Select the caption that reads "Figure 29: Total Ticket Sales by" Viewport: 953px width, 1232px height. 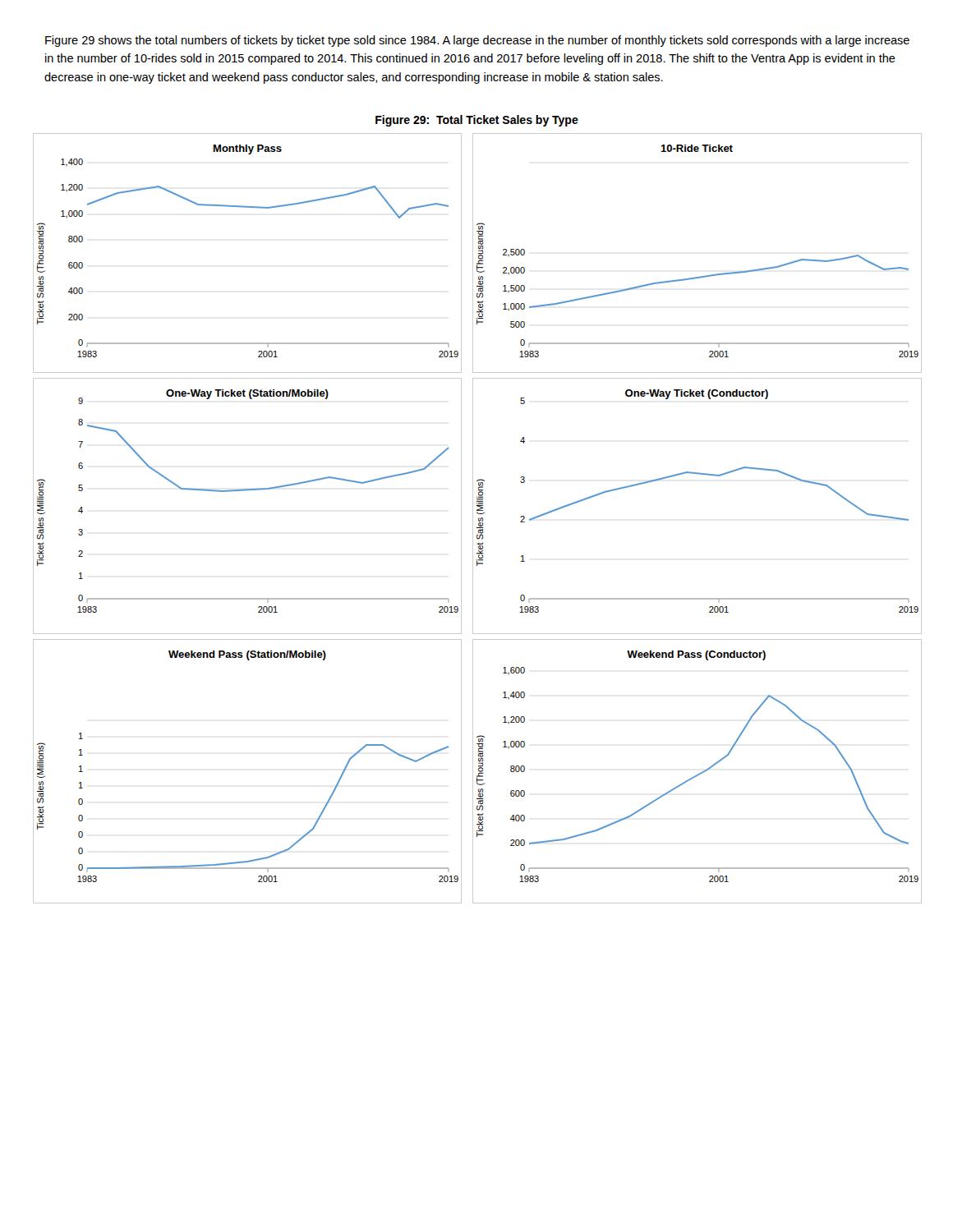476,120
